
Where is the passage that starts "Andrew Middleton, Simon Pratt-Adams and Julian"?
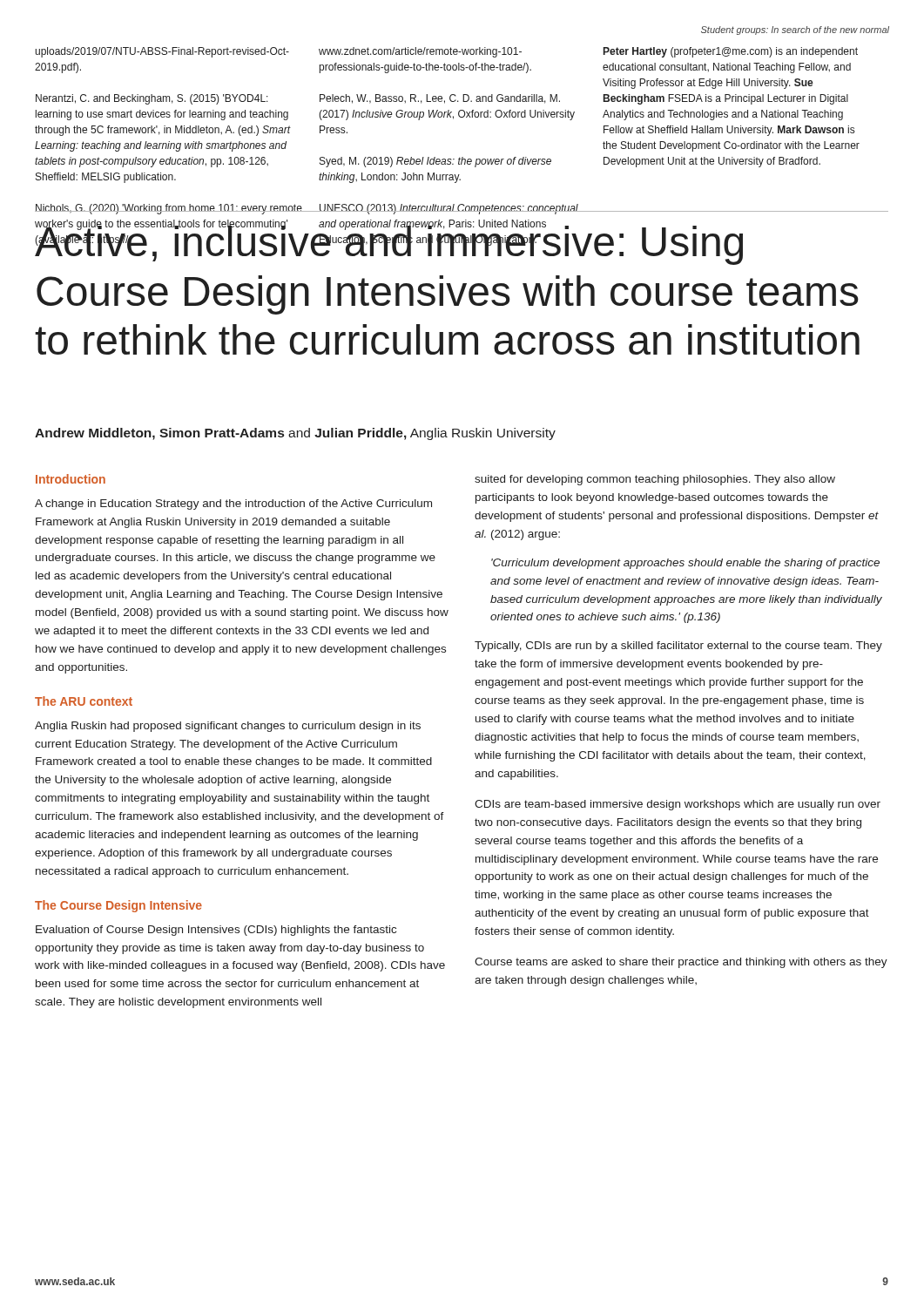[x=295, y=433]
